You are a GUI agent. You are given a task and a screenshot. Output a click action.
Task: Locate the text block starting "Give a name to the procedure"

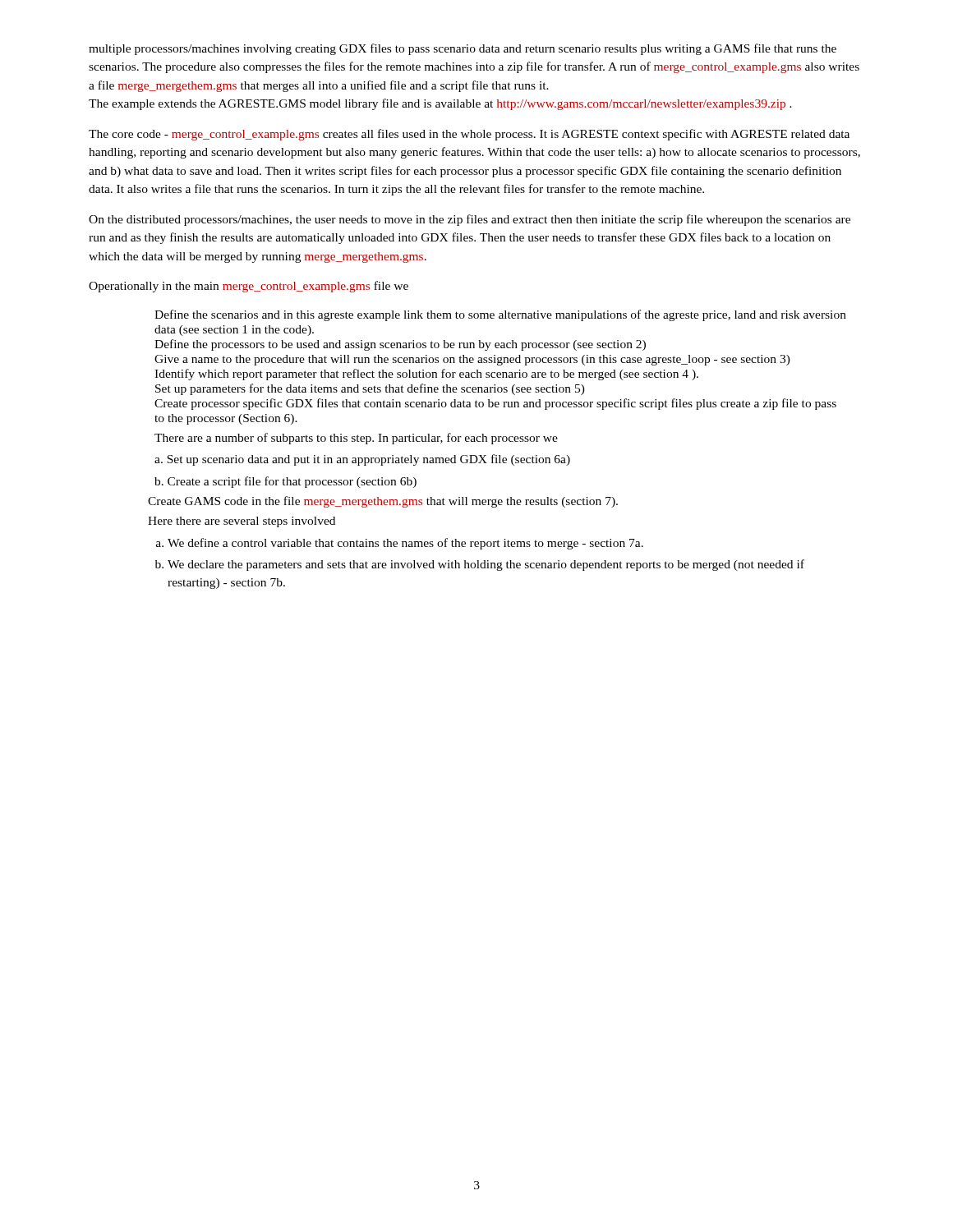(501, 359)
